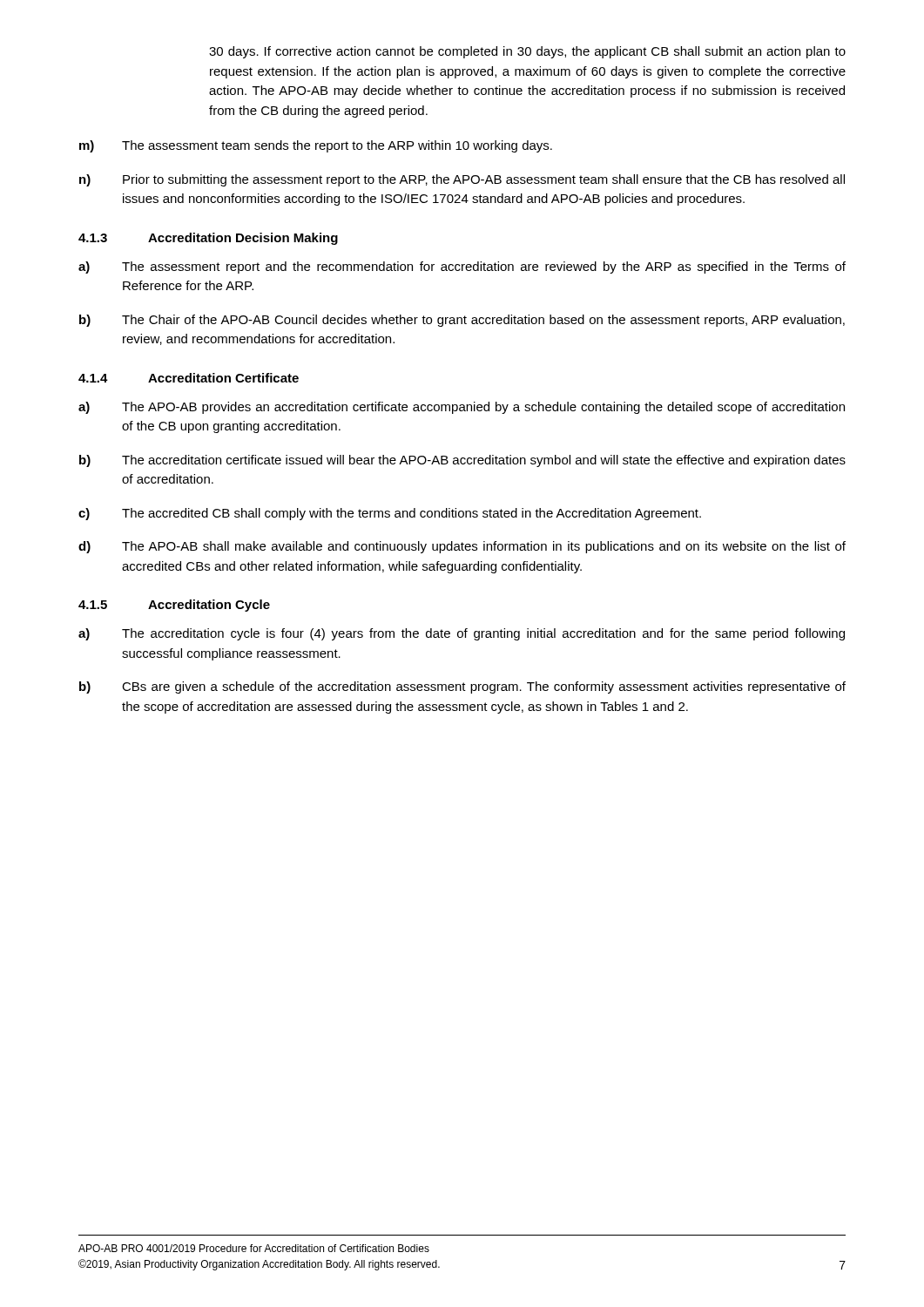Click on the text block starting "n) Prior to submitting"
The width and height of the screenshot is (924, 1307).
[462, 189]
